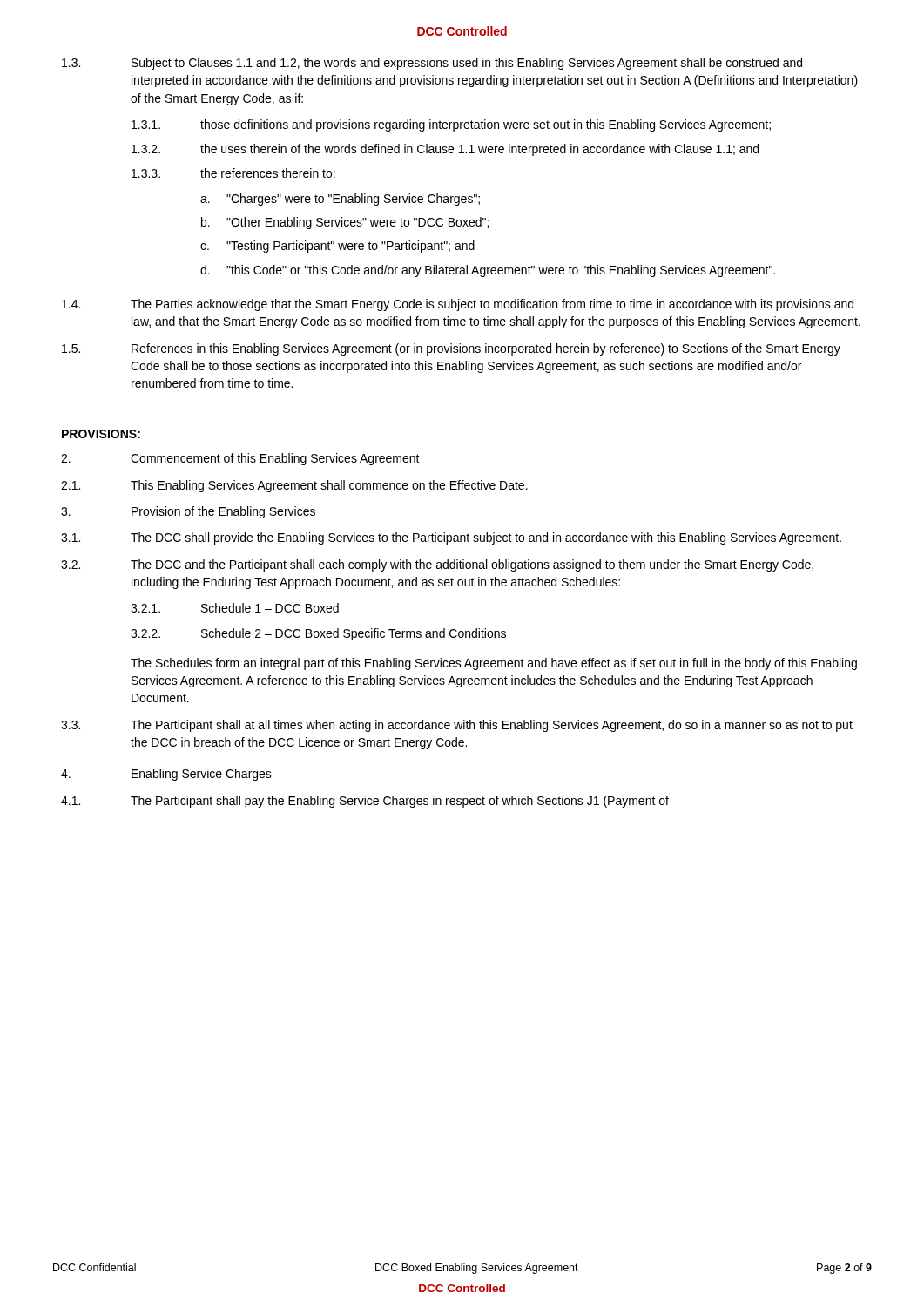Navigate to the block starting "5. References in this Enabling"
The image size is (924, 1307).
click(x=462, y=366)
